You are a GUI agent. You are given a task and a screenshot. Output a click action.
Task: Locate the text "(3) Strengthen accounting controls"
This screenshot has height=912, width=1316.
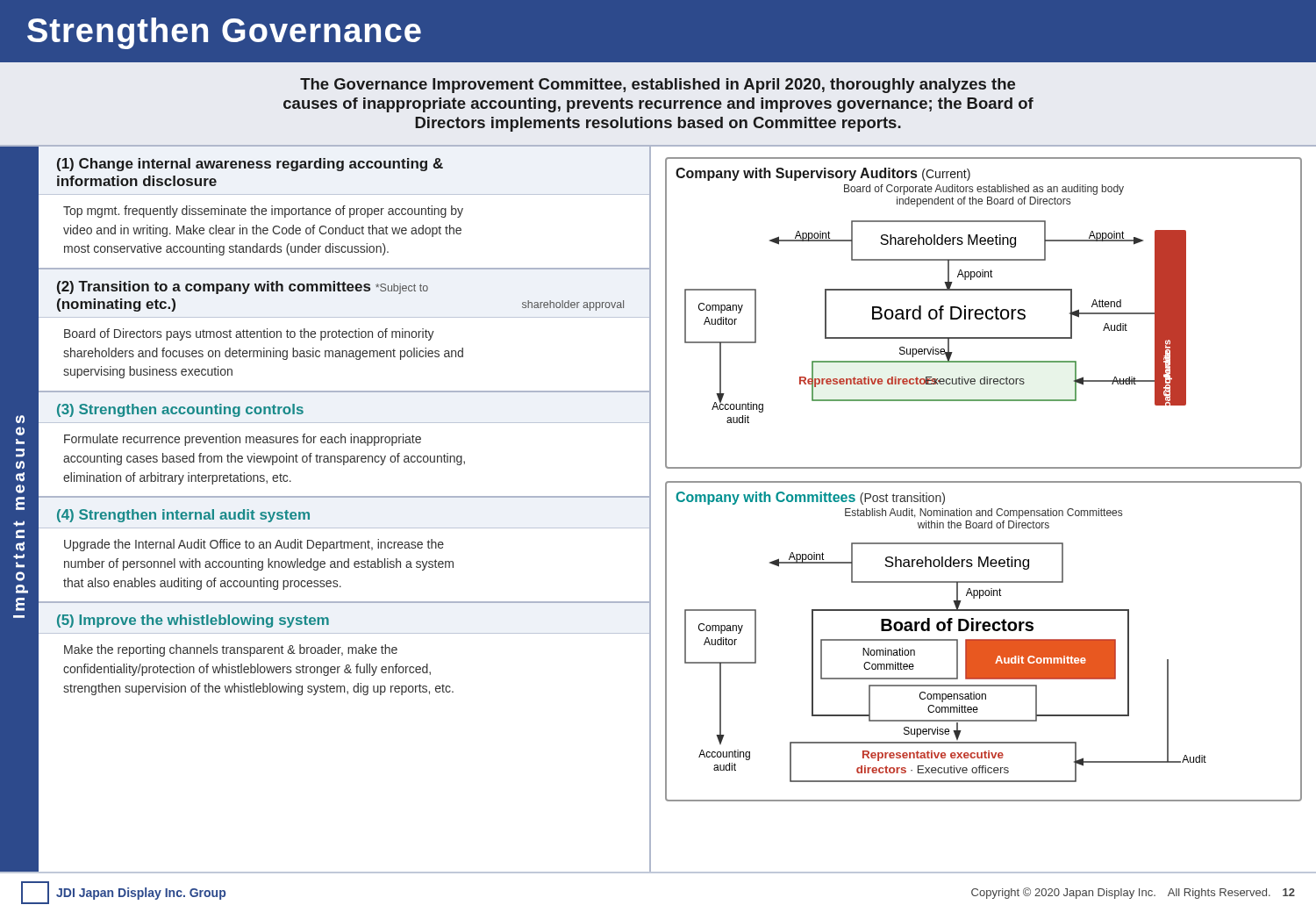(x=180, y=410)
